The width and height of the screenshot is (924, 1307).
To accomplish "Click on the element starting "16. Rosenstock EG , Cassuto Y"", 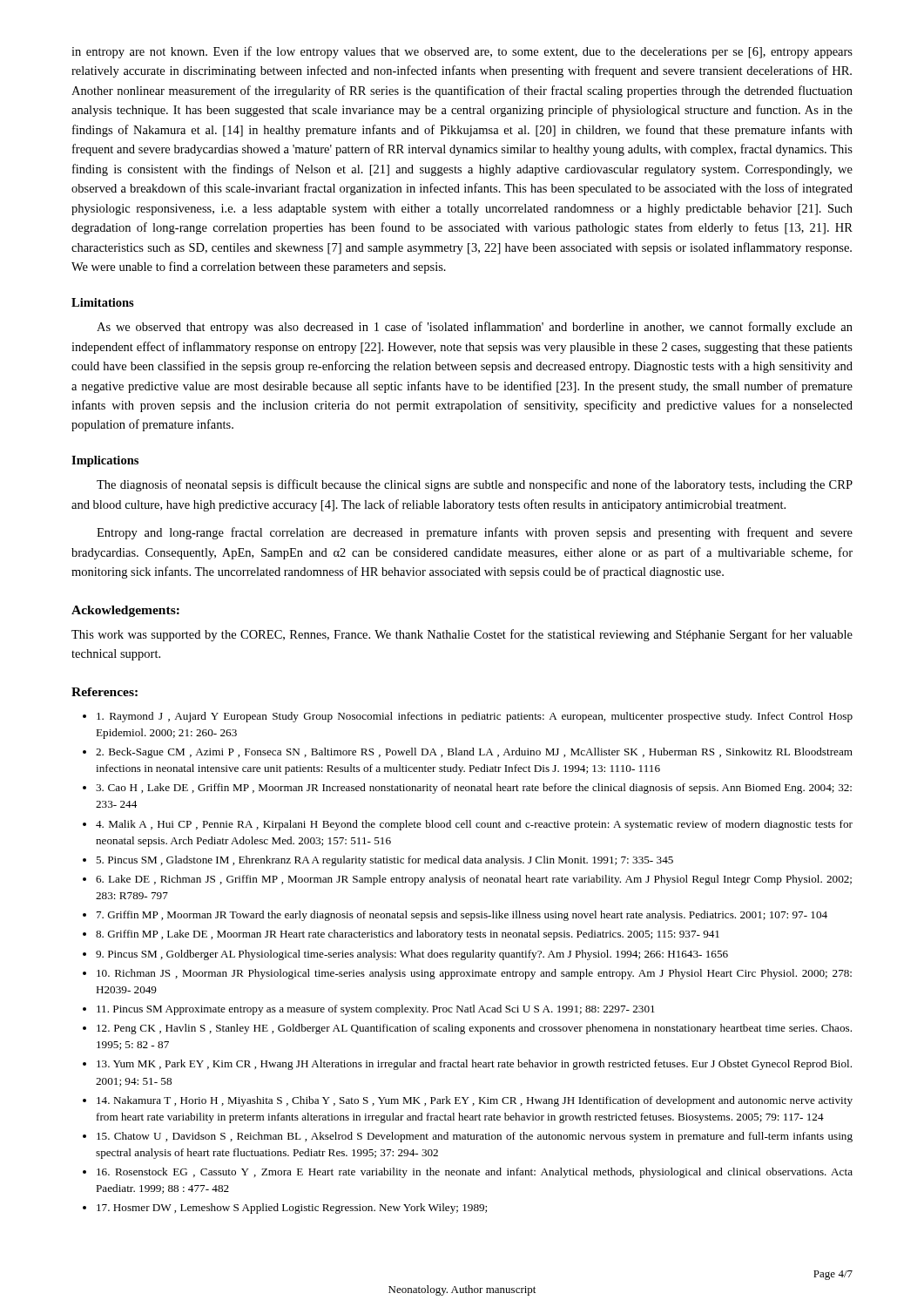I will [474, 1180].
